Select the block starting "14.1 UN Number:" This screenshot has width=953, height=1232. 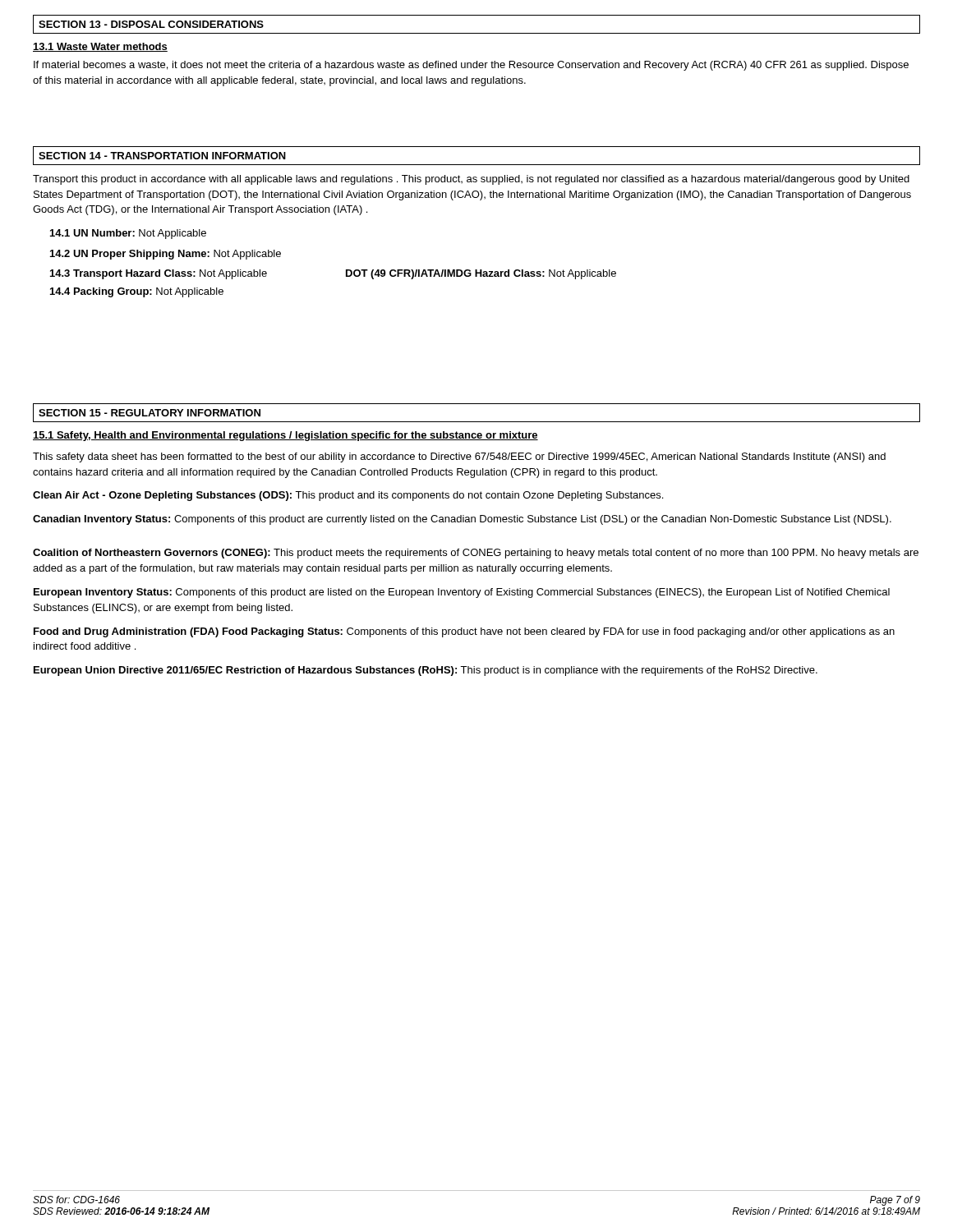[128, 233]
